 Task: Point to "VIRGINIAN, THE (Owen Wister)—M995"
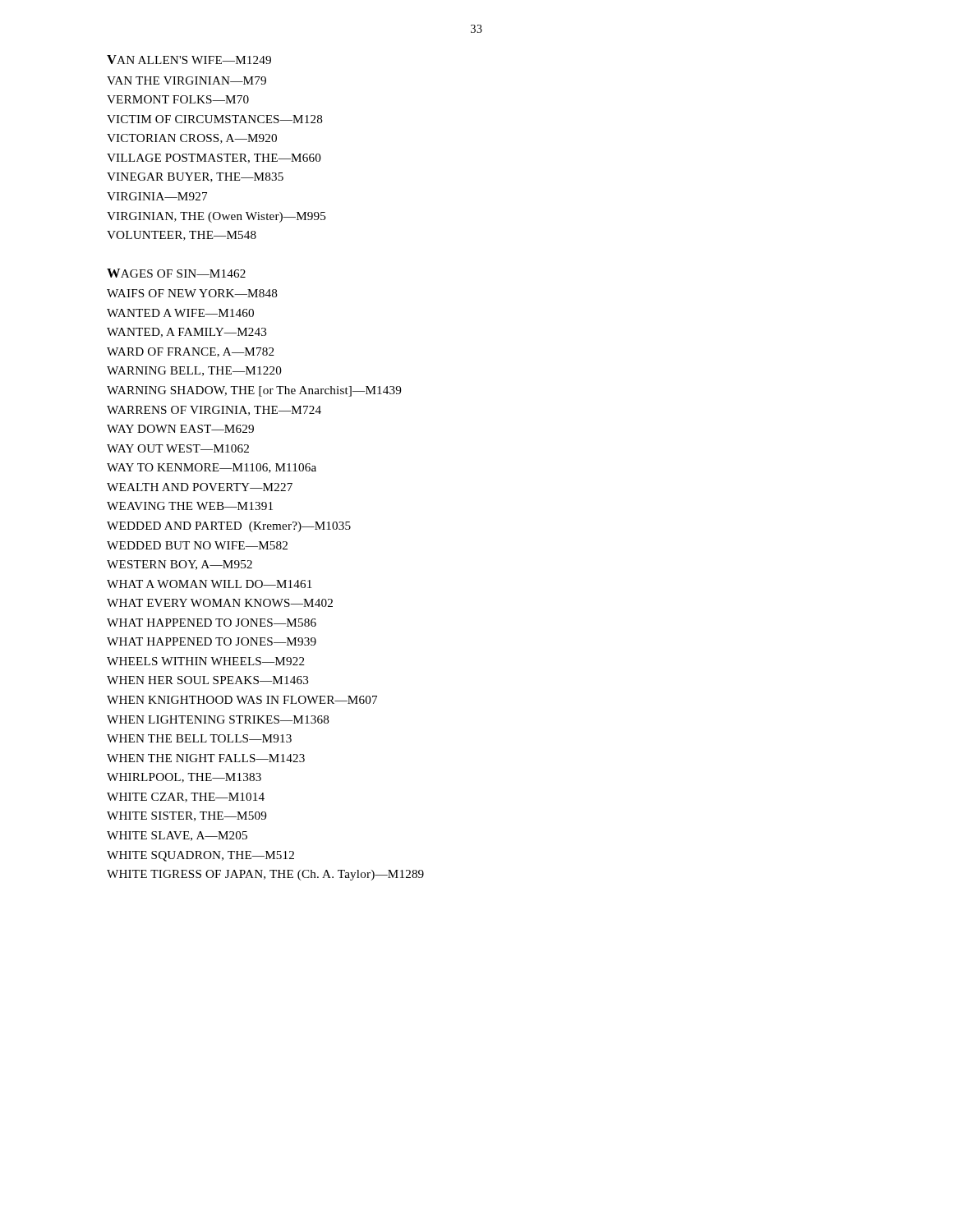[217, 215]
